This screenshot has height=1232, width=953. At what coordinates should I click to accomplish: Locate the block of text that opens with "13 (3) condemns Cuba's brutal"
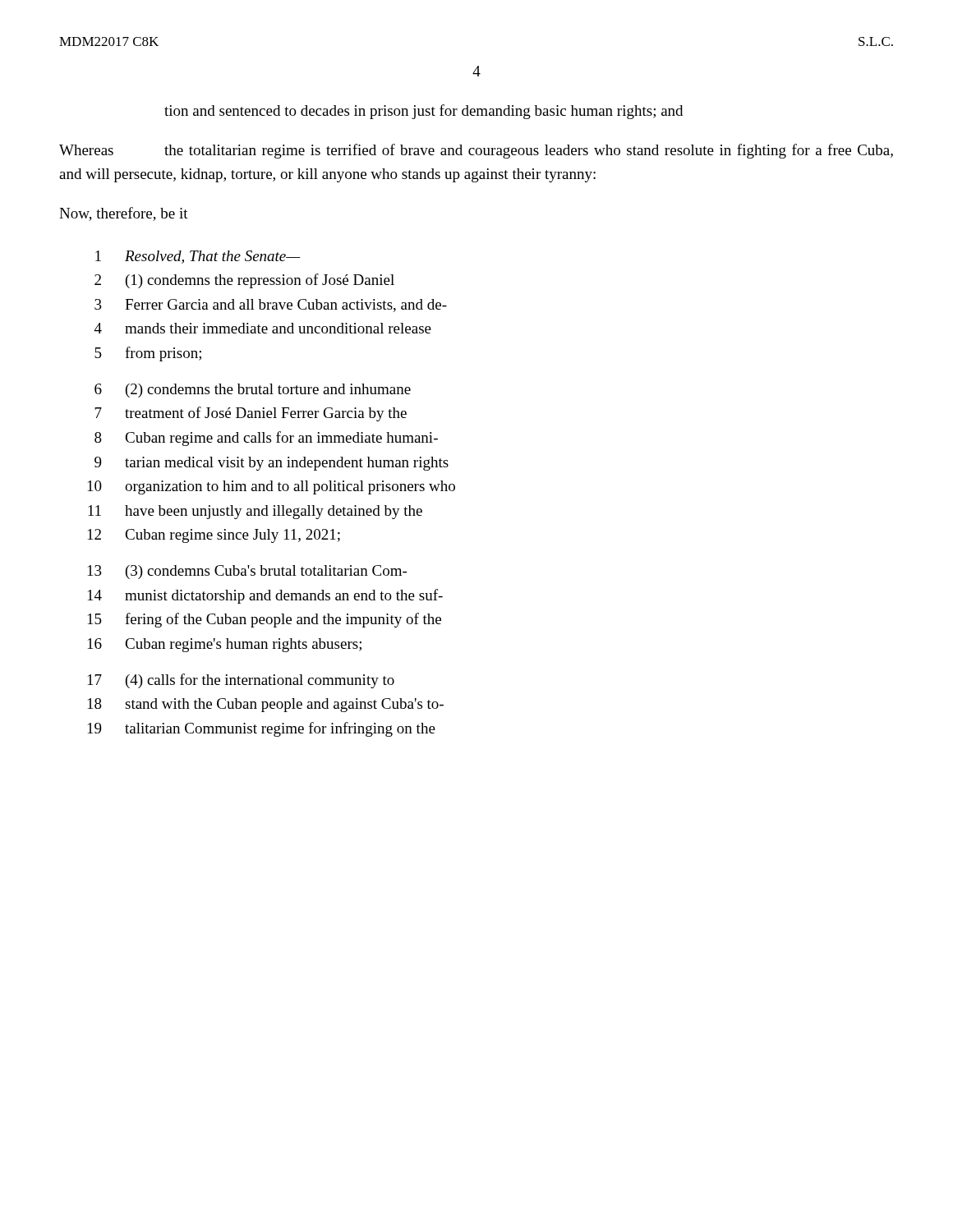tap(247, 572)
